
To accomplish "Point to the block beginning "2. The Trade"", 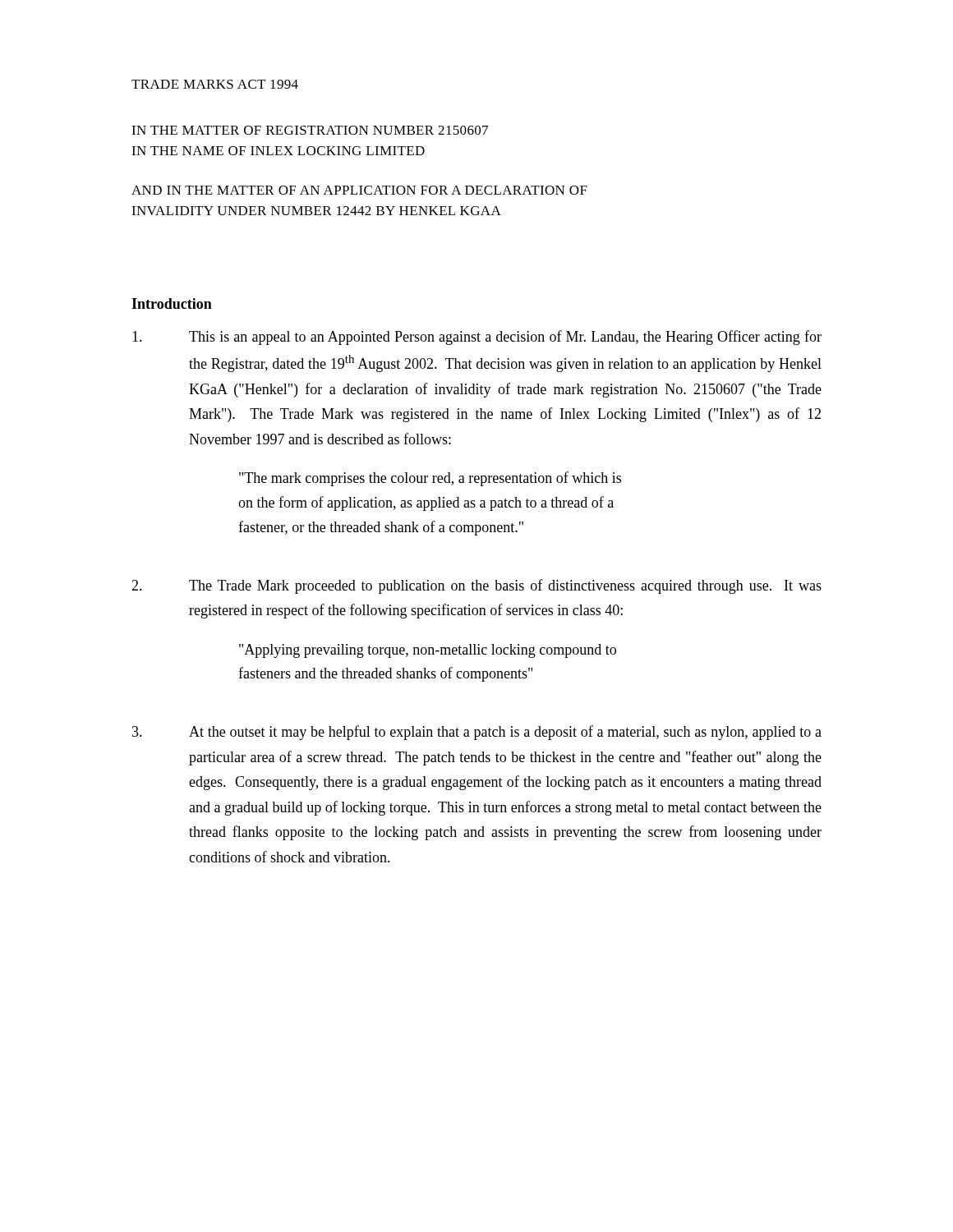I will (x=476, y=637).
